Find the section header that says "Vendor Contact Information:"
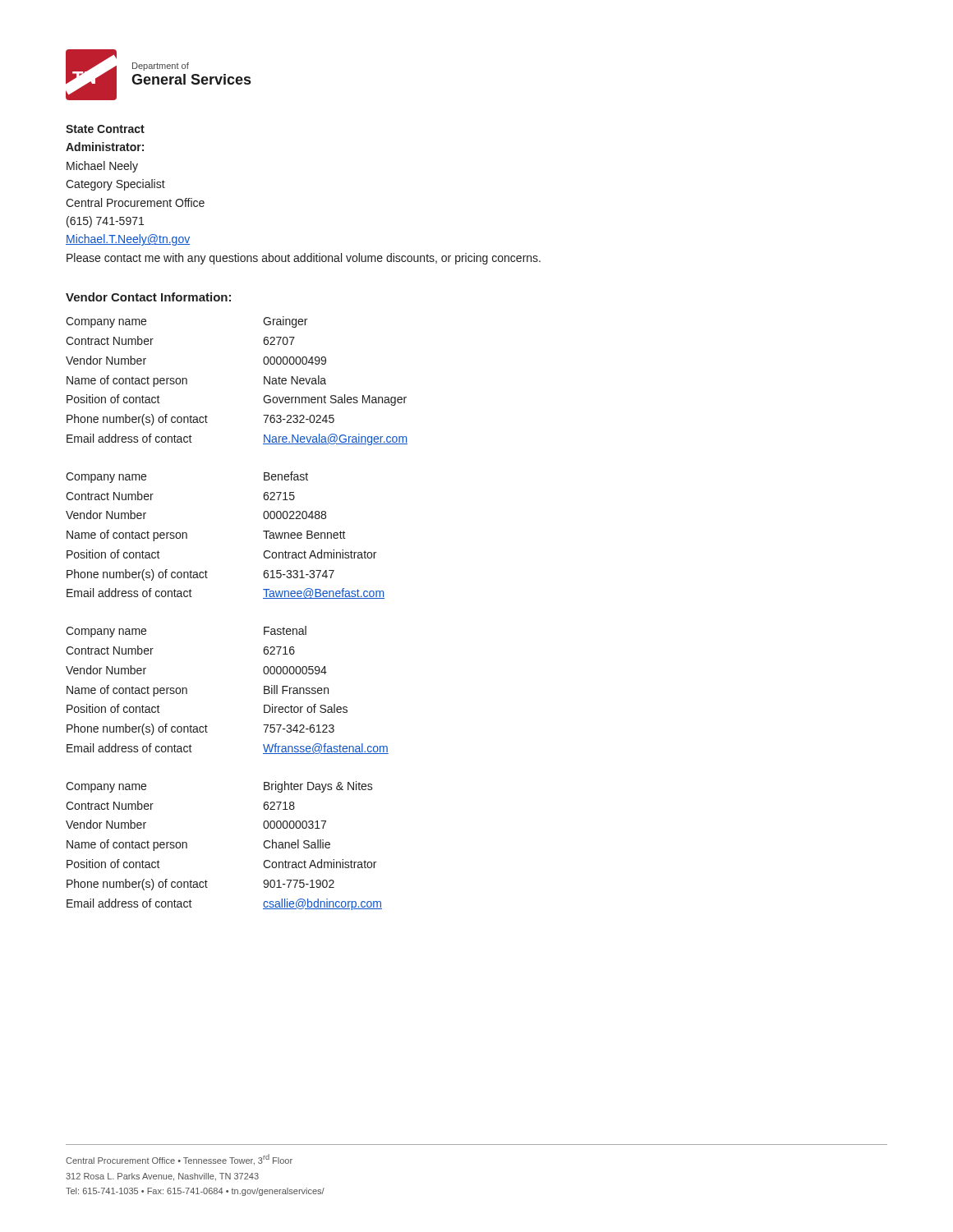The height and width of the screenshot is (1232, 953). (149, 297)
